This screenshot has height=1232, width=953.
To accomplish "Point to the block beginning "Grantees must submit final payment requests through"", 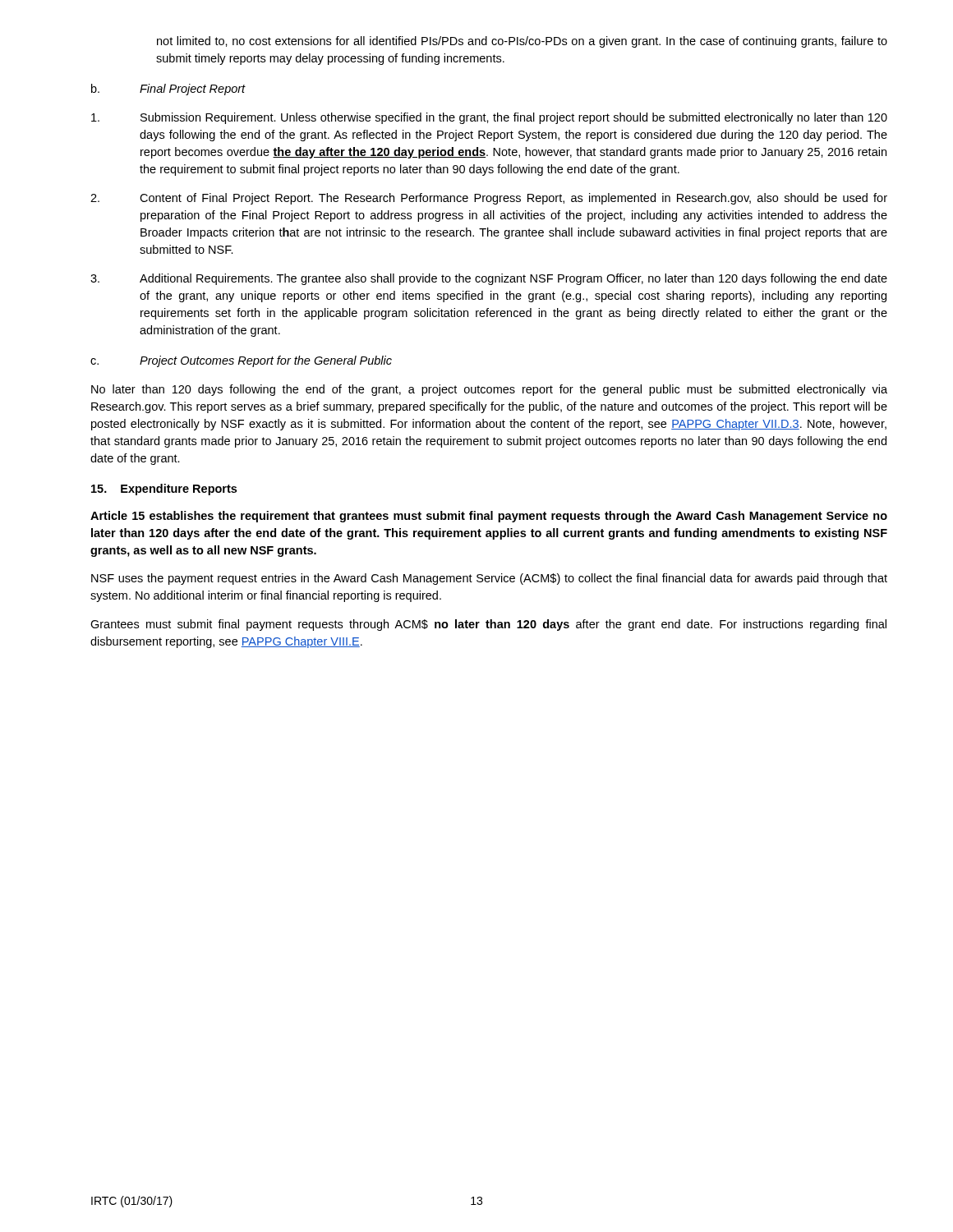I will (489, 633).
